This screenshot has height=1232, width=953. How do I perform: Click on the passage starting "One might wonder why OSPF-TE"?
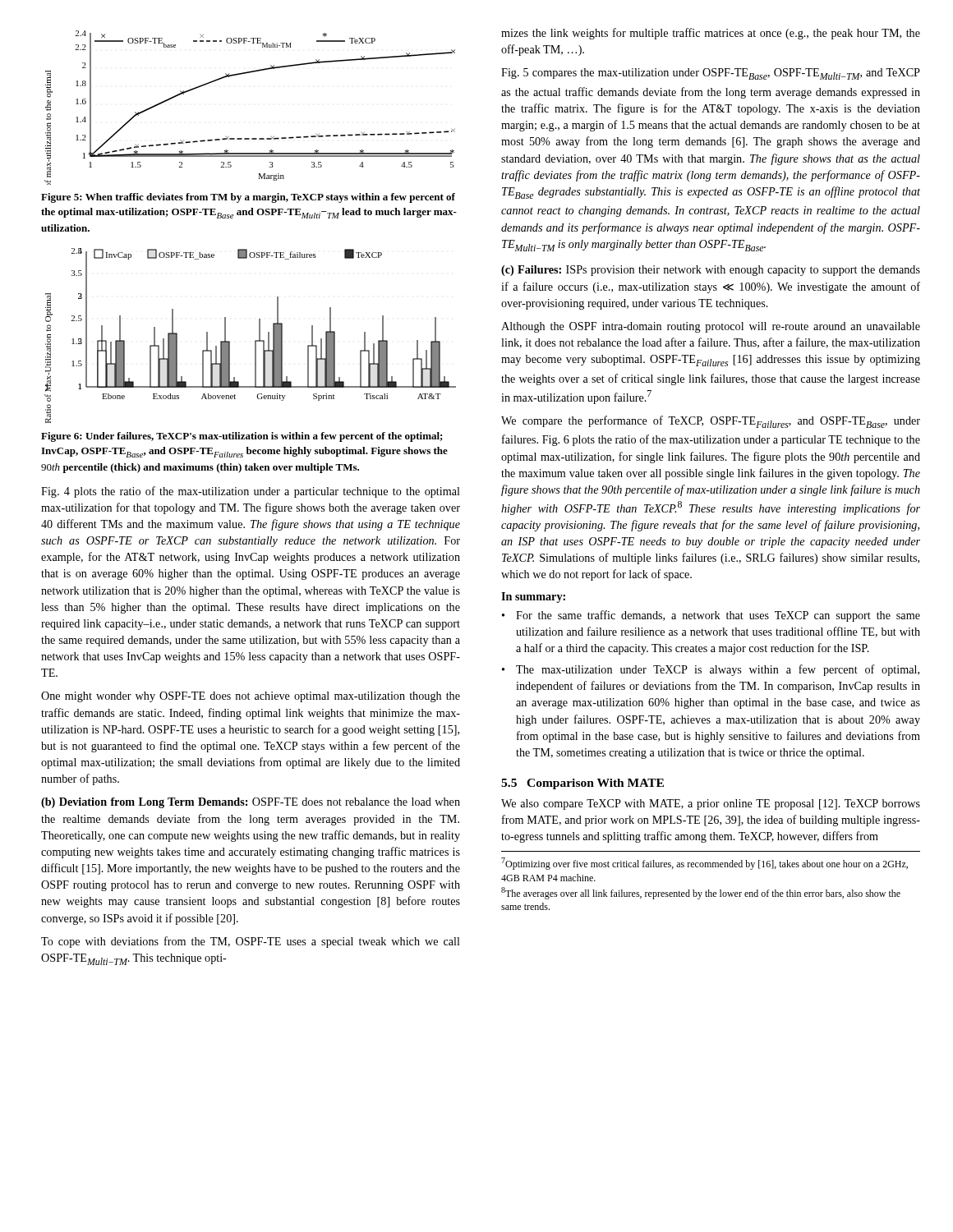pos(251,737)
